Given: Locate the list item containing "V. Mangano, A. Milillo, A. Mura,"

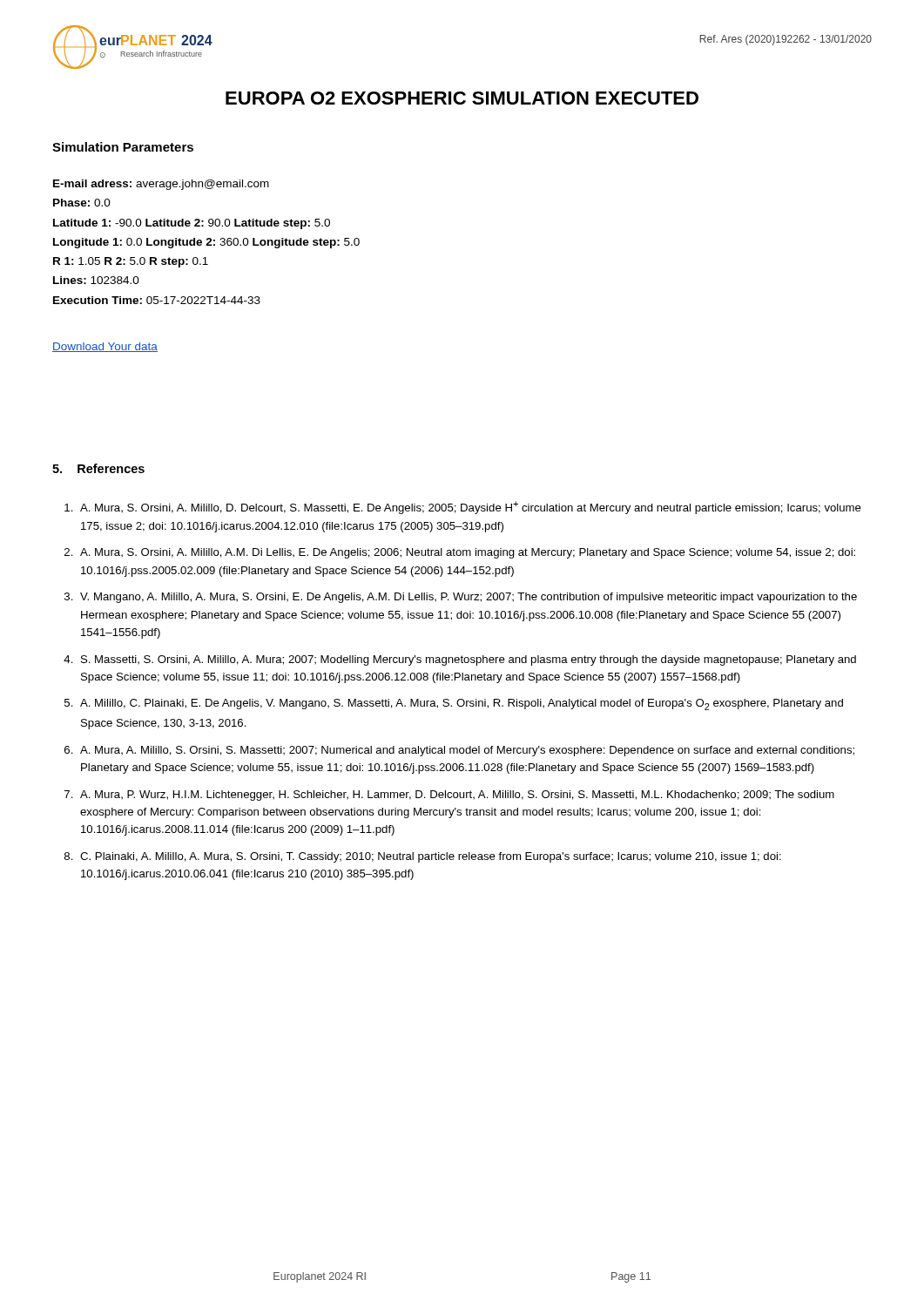Looking at the screenshot, I should tap(469, 614).
